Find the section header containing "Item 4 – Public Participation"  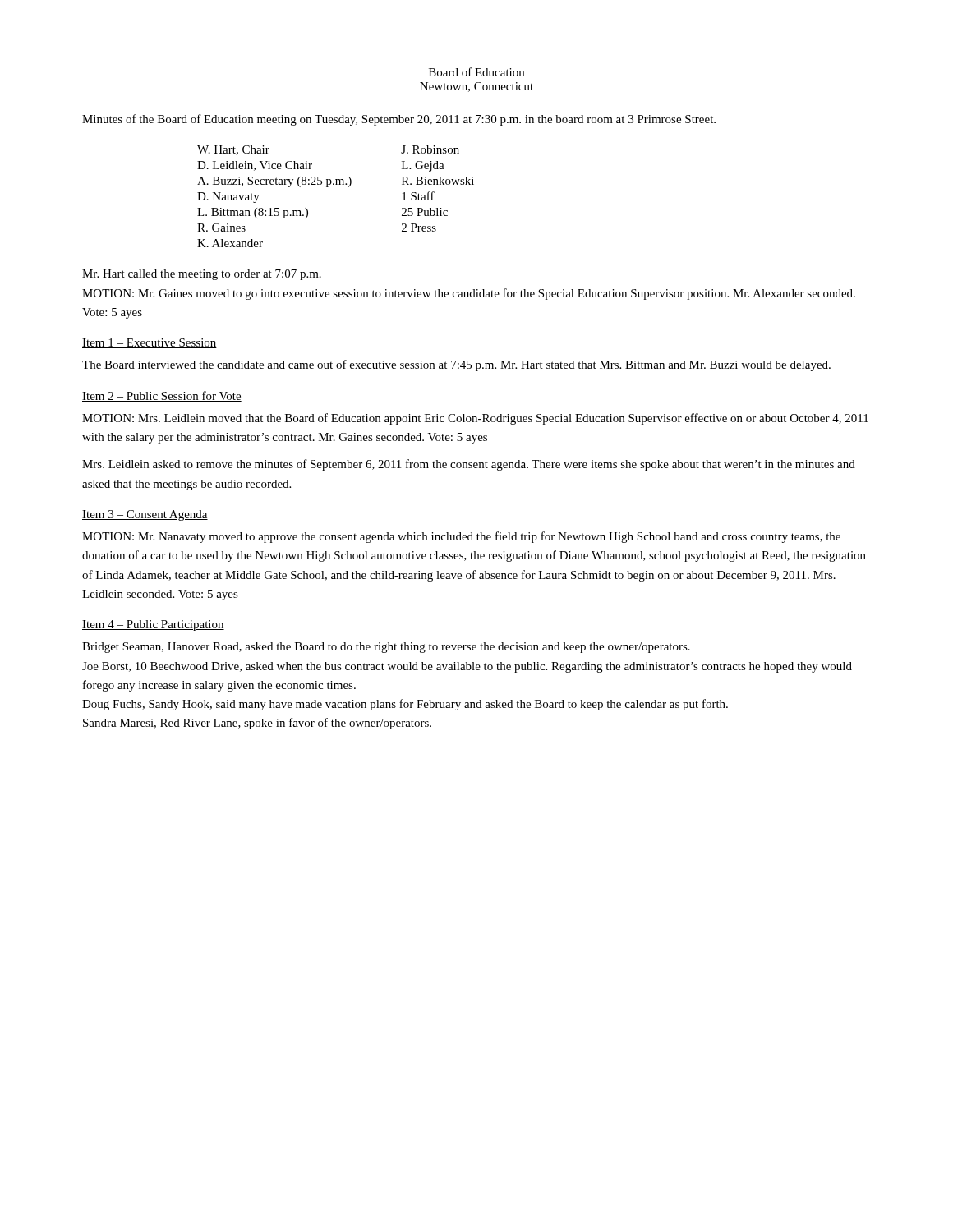[x=153, y=624]
